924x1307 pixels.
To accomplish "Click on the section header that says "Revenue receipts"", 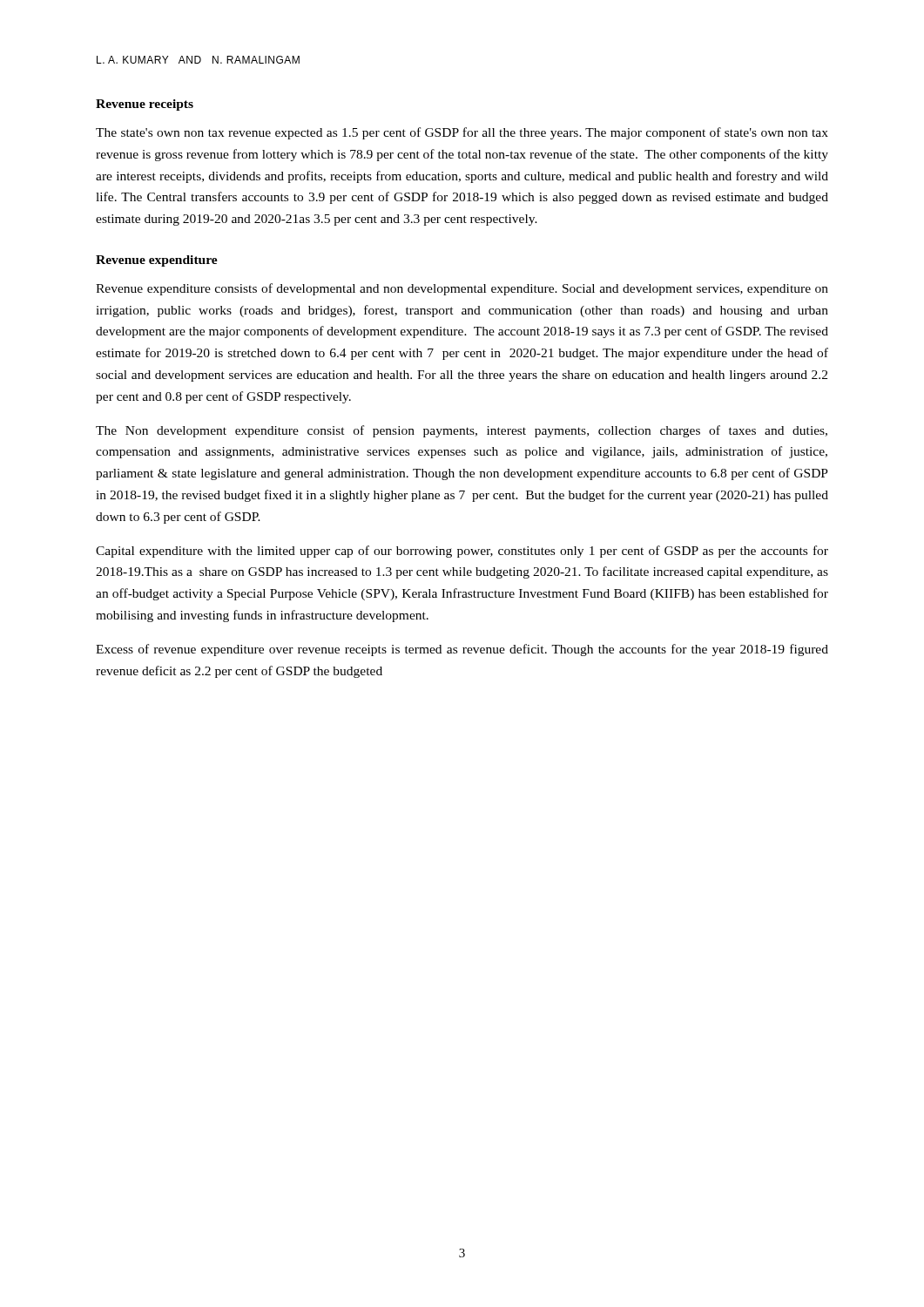I will click(145, 103).
